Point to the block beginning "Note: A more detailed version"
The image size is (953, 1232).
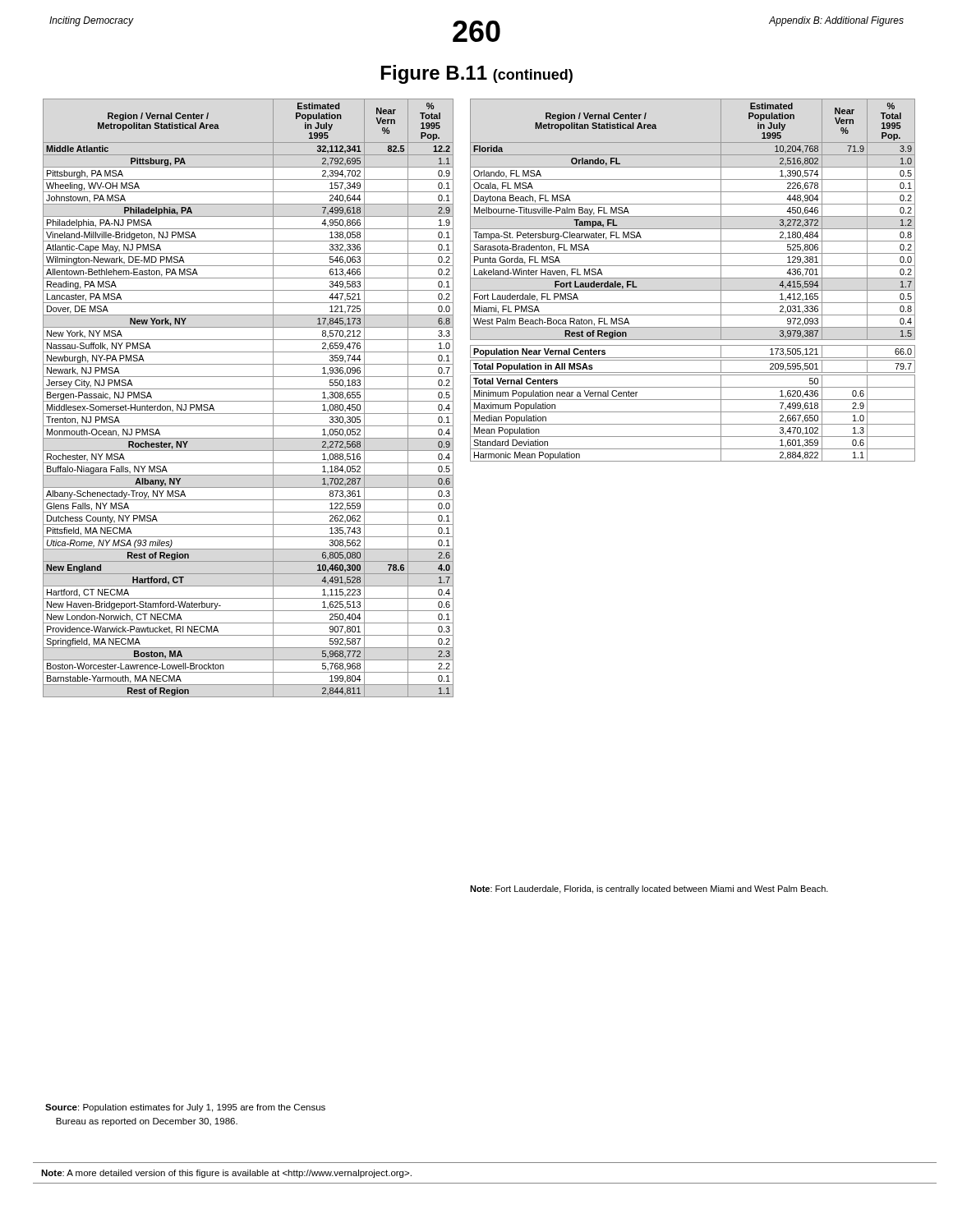(x=227, y=1173)
